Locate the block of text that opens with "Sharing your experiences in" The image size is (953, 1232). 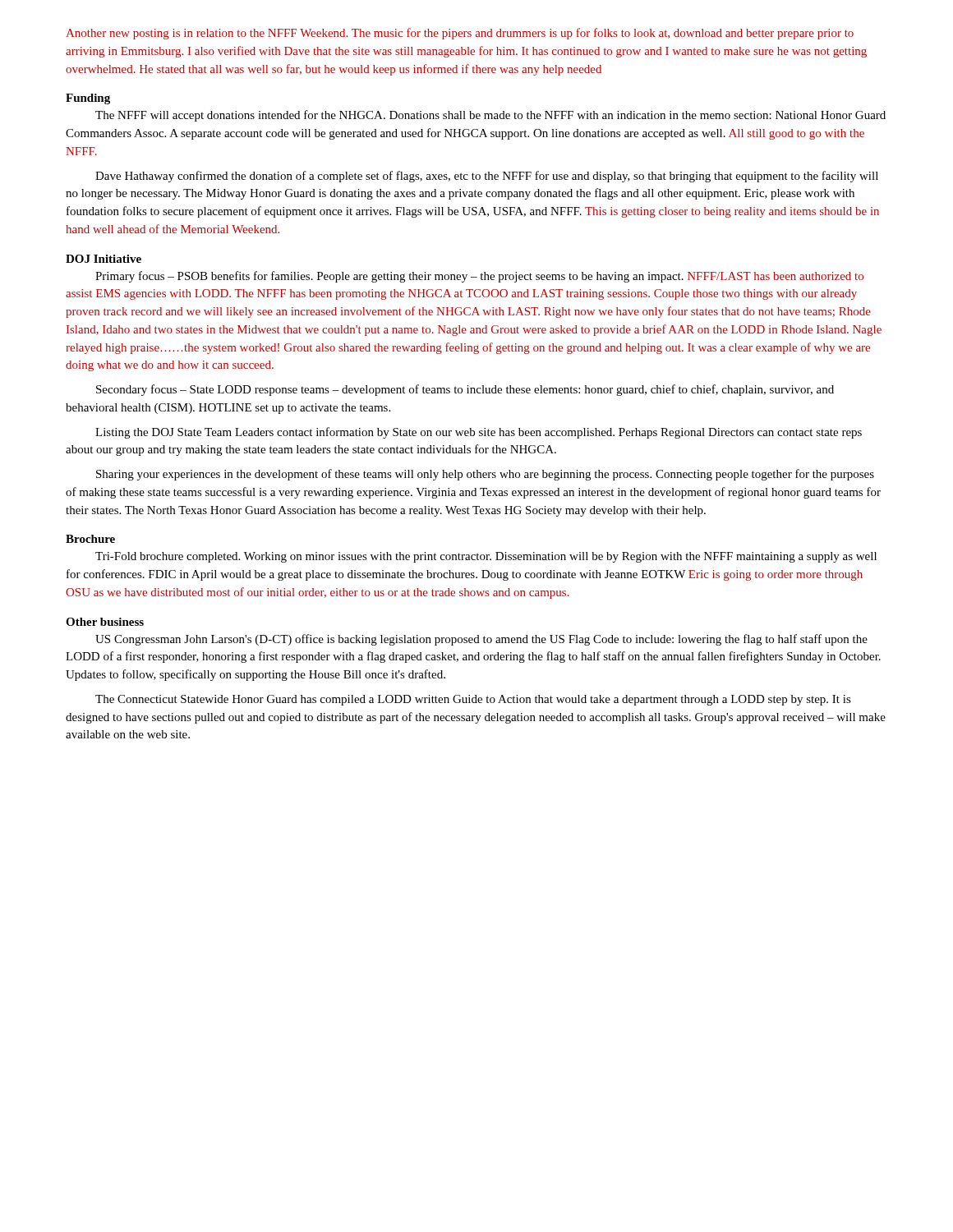(473, 492)
